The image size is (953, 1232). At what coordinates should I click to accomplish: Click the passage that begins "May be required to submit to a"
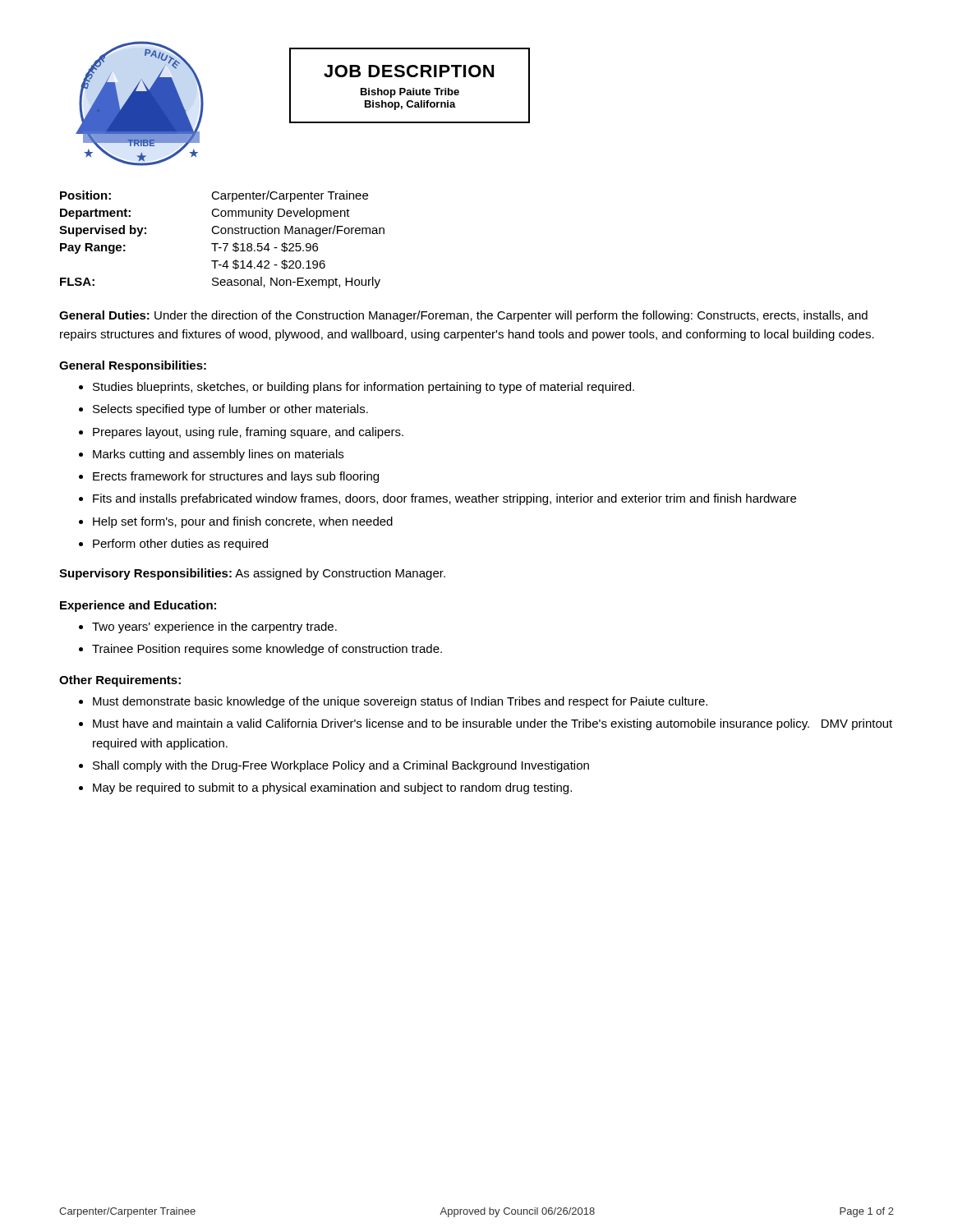click(476, 787)
